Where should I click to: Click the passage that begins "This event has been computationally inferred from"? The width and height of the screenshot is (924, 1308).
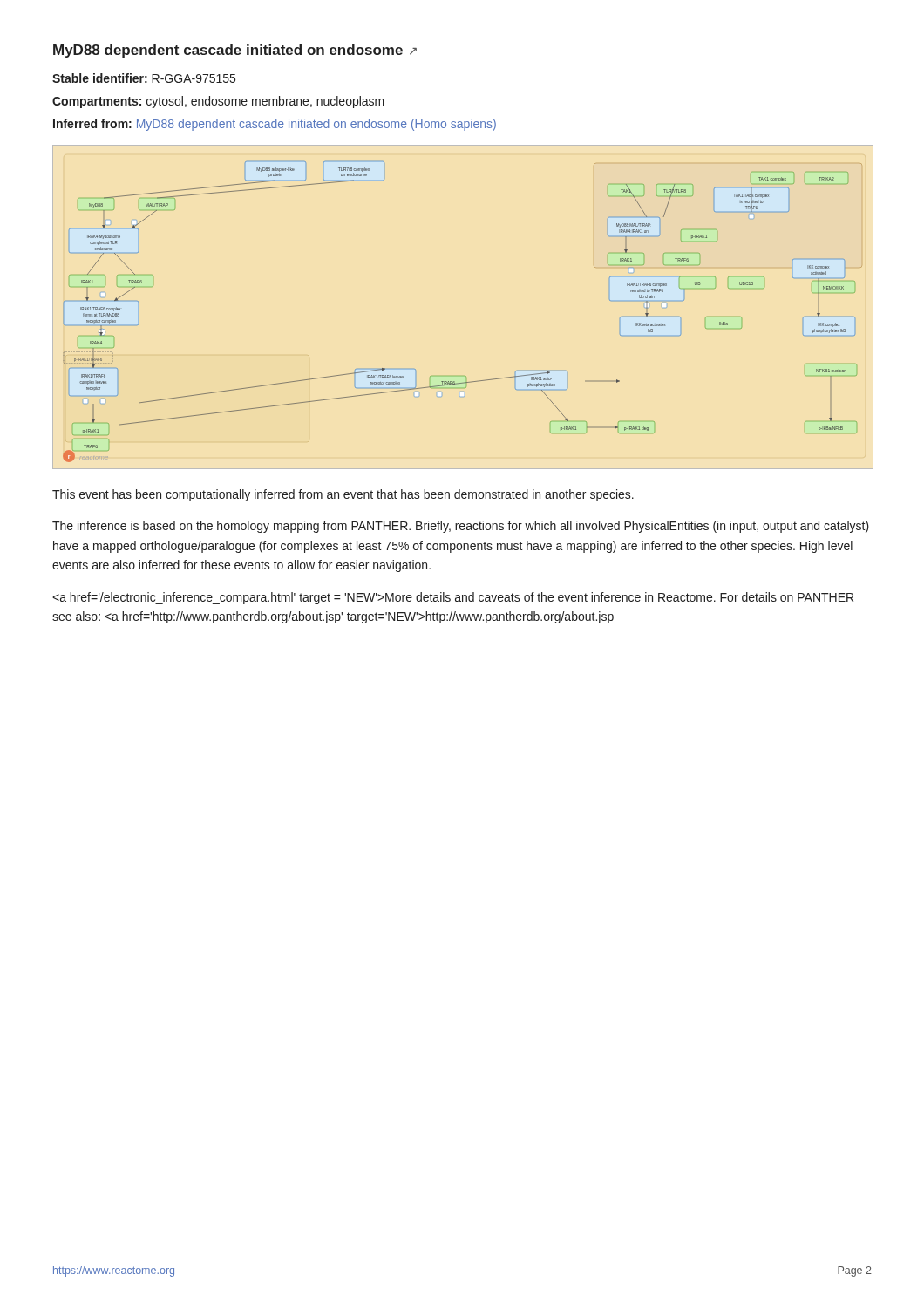pos(343,494)
